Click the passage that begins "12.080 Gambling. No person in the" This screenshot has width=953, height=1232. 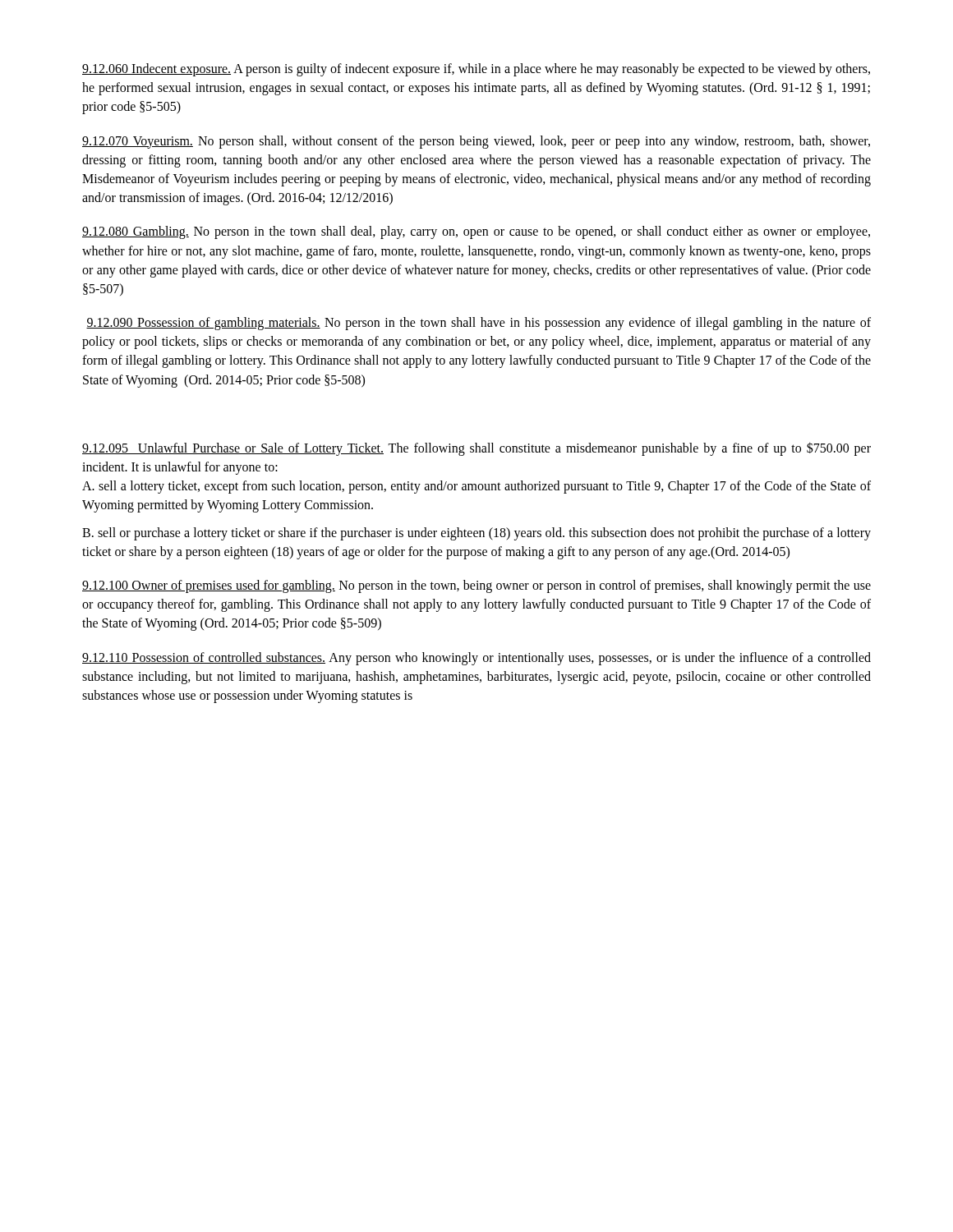(476, 260)
